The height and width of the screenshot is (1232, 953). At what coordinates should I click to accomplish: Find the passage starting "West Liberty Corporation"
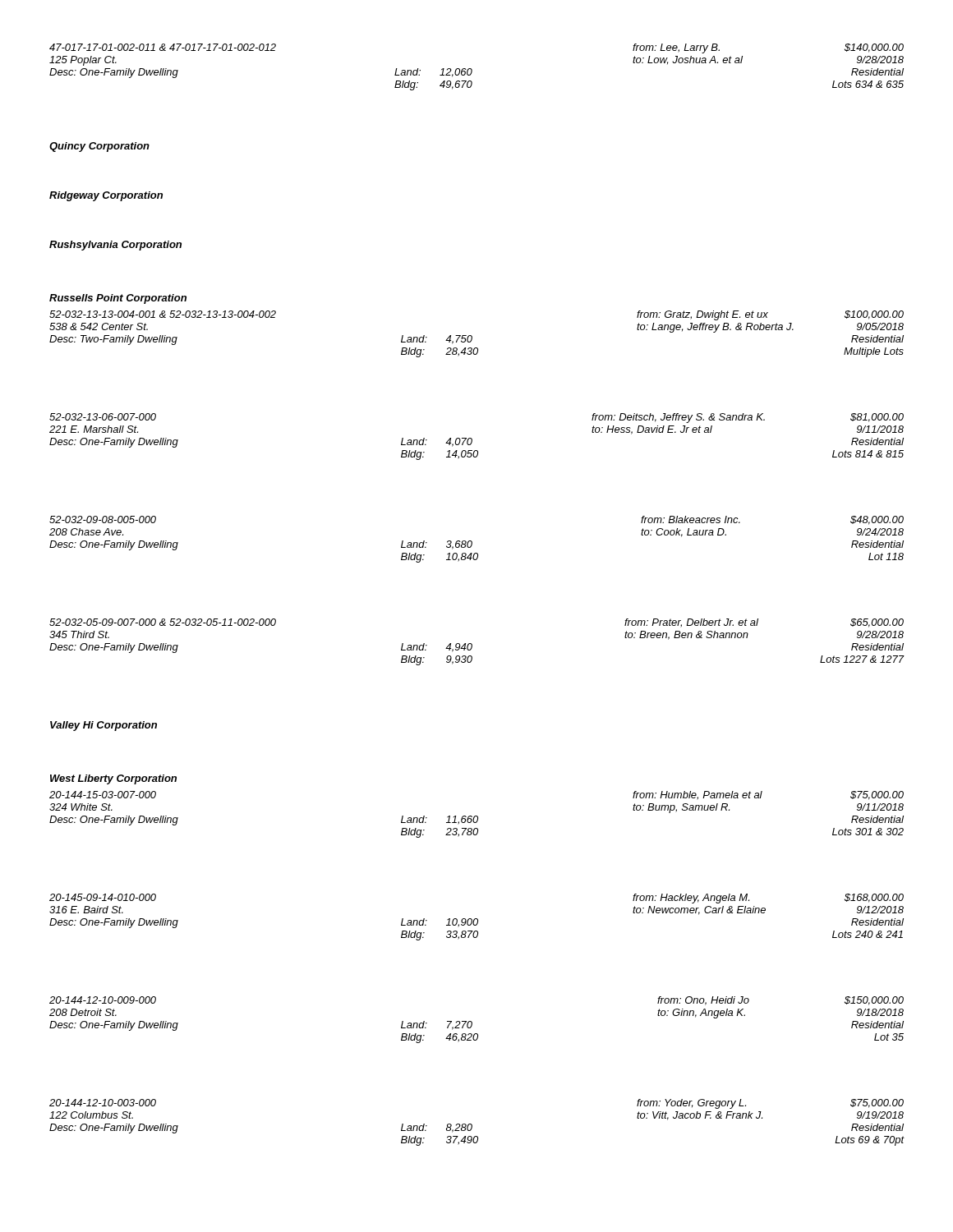click(x=113, y=778)
